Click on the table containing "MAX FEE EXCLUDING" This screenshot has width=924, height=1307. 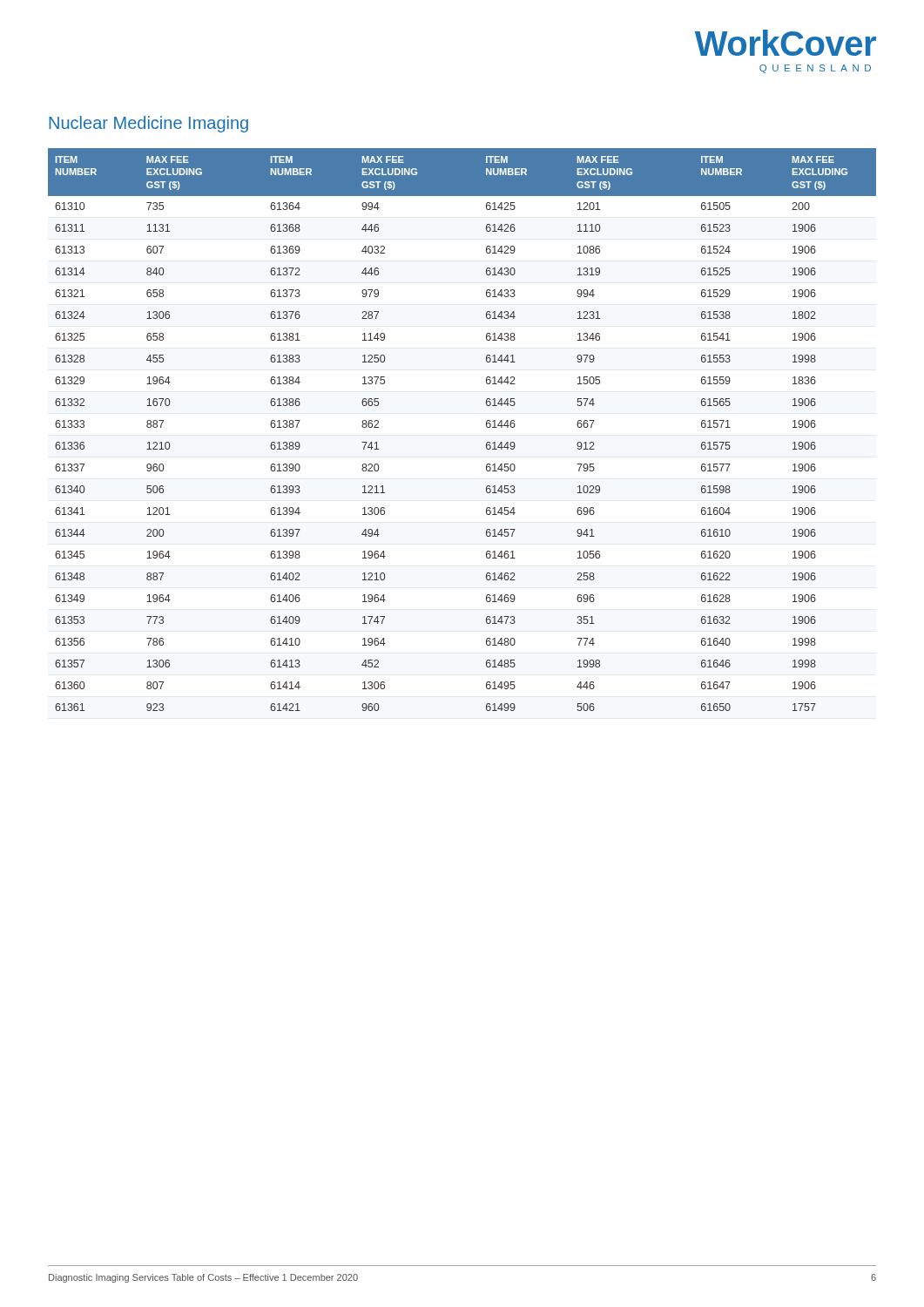pyautogui.click(x=462, y=433)
